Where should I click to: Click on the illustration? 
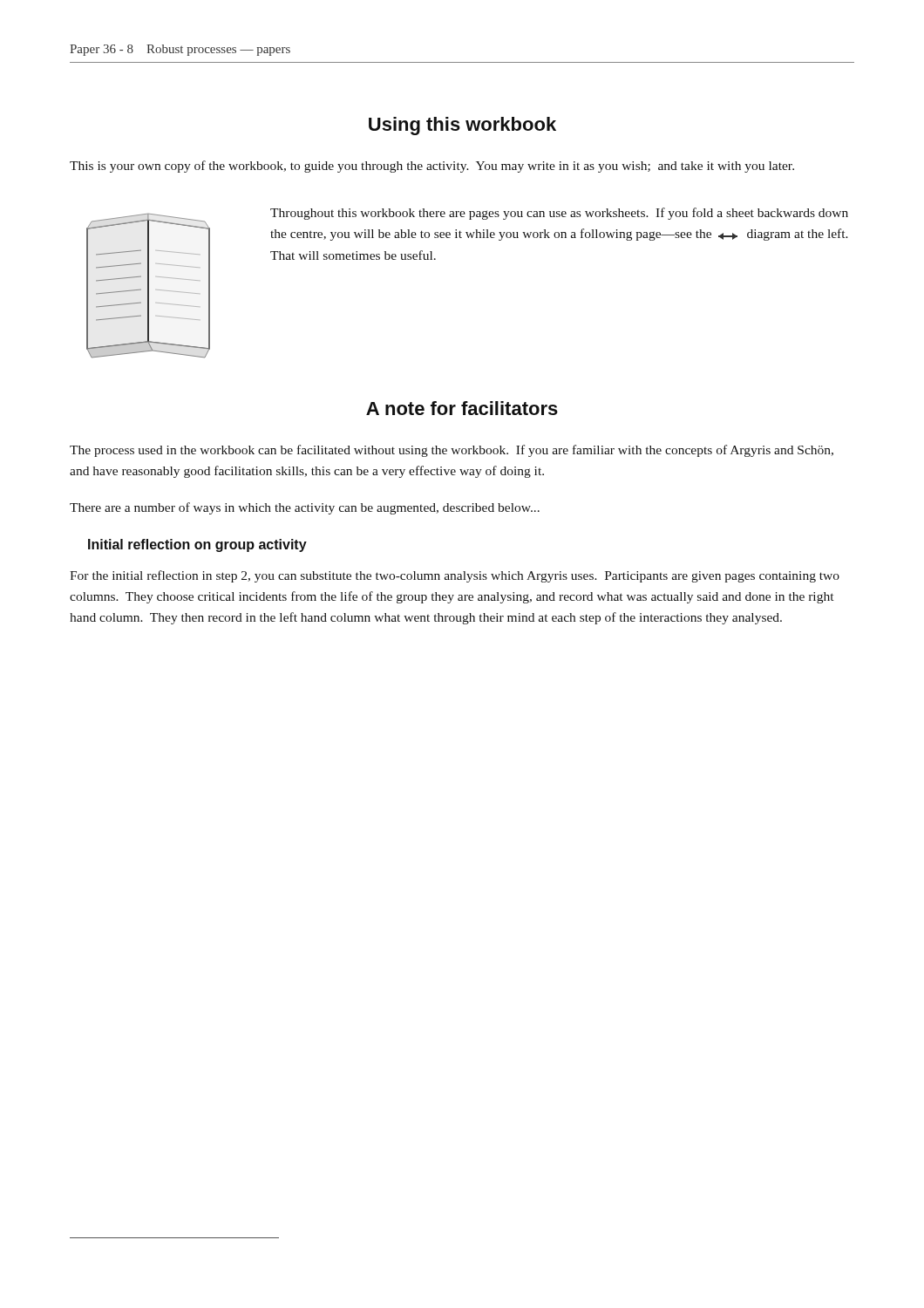(x=462, y=287)
